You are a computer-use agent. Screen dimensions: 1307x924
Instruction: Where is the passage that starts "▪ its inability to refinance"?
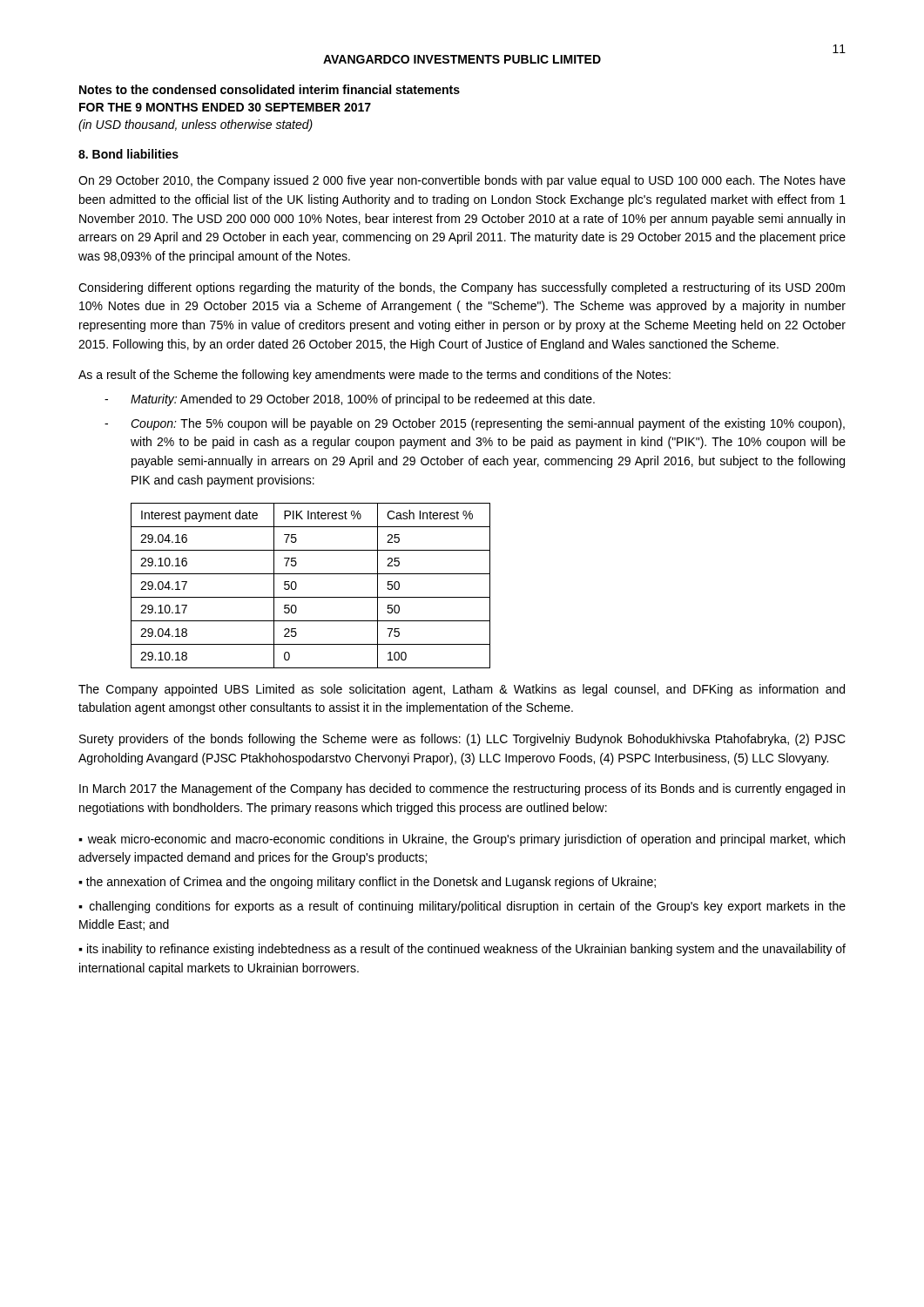(x=462, y=958)
